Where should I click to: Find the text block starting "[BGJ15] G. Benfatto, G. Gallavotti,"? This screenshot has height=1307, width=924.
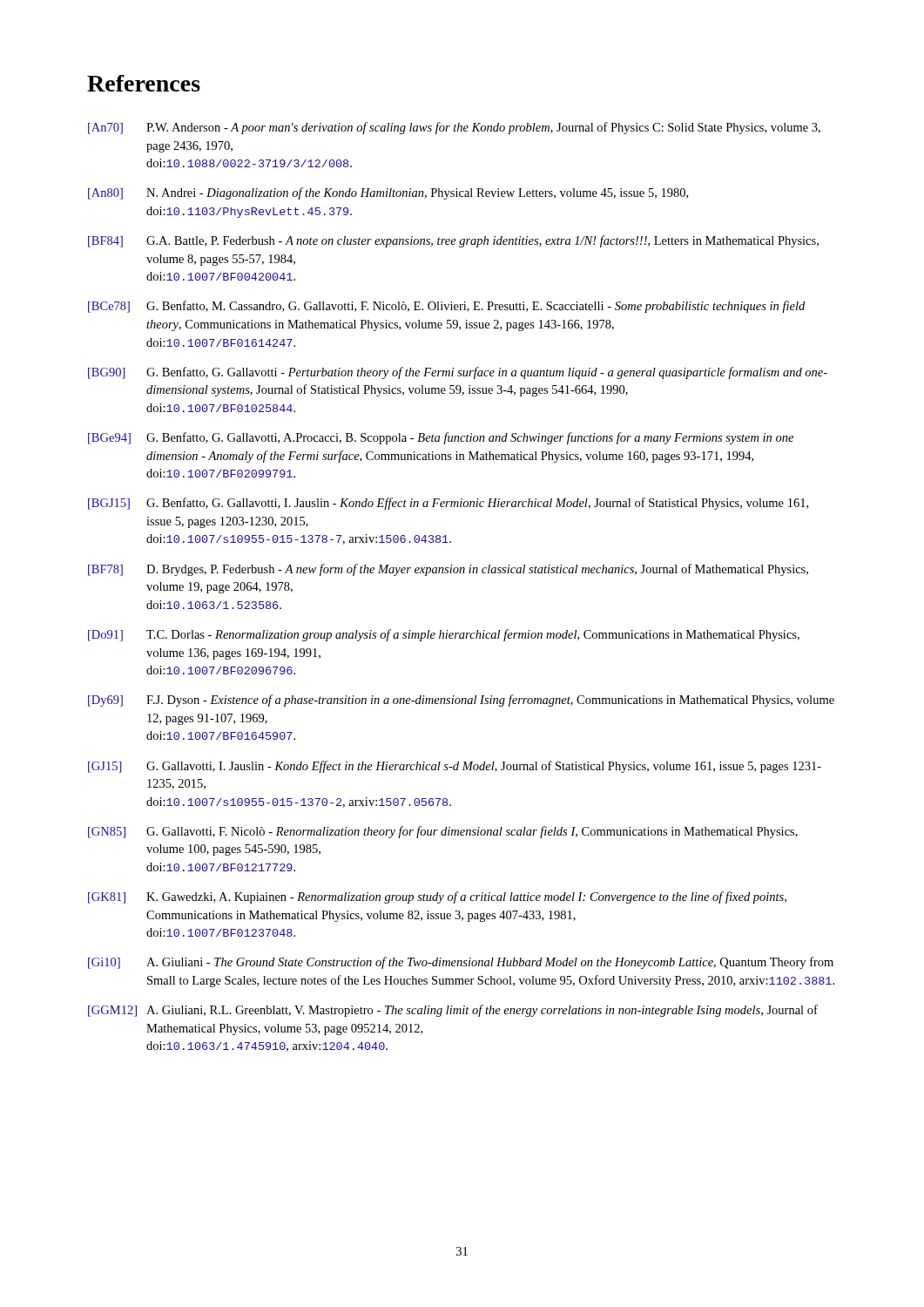[x=448, y=504]
